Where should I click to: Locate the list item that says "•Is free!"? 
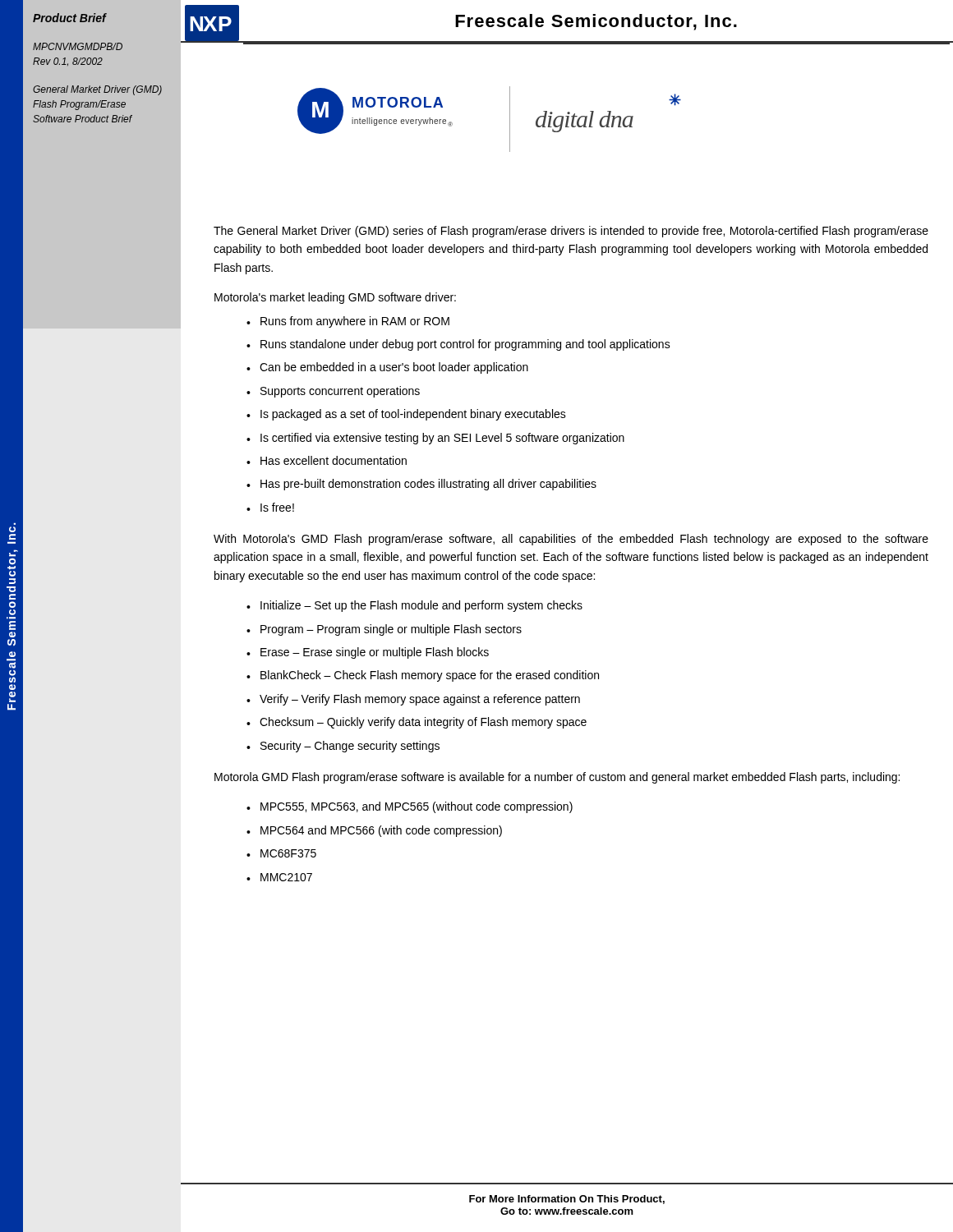[x=271, y=508]
